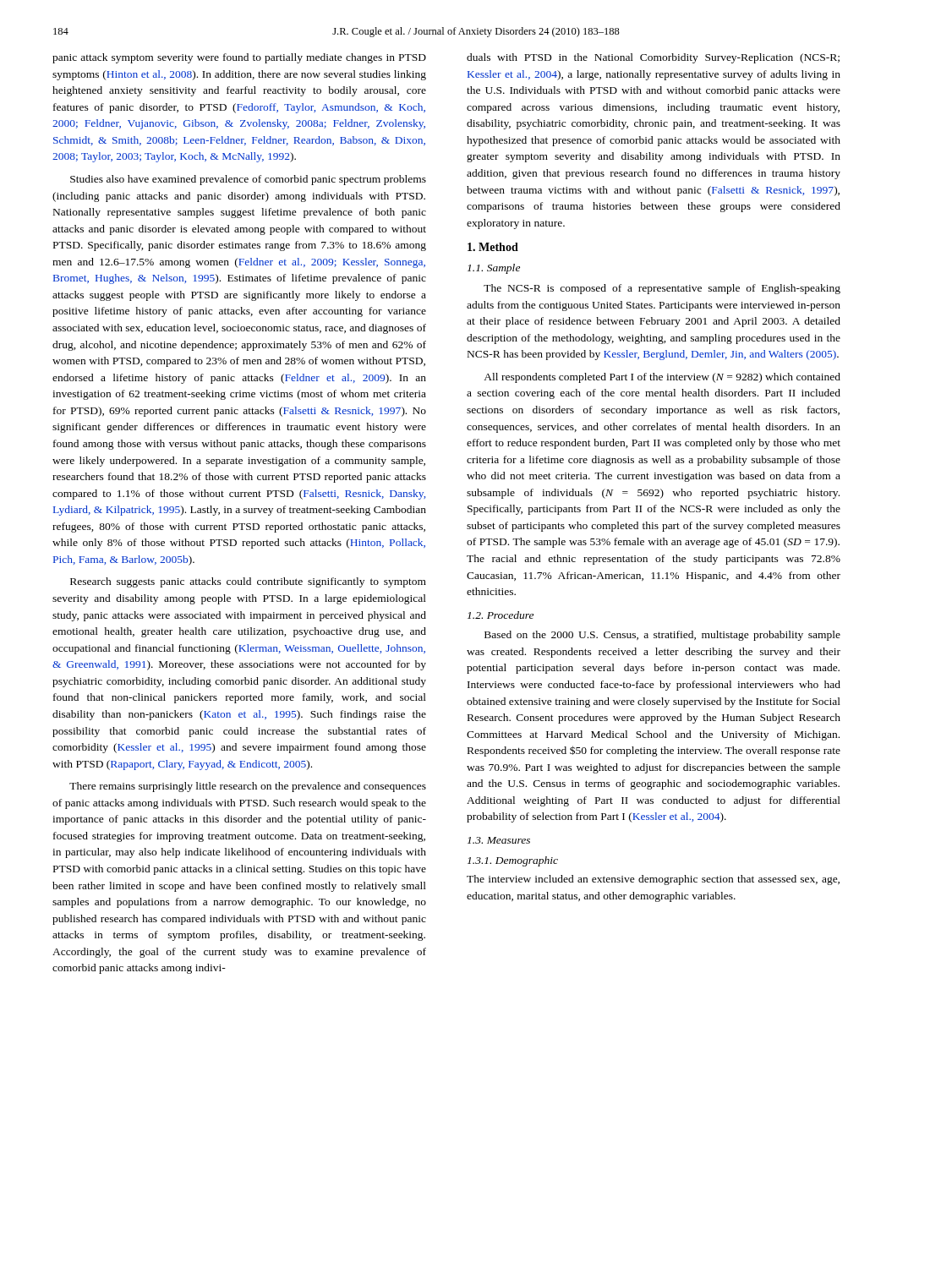
Task: Locate the text block containing "All respondents completed Part I of the"
Action: [654, 484]
